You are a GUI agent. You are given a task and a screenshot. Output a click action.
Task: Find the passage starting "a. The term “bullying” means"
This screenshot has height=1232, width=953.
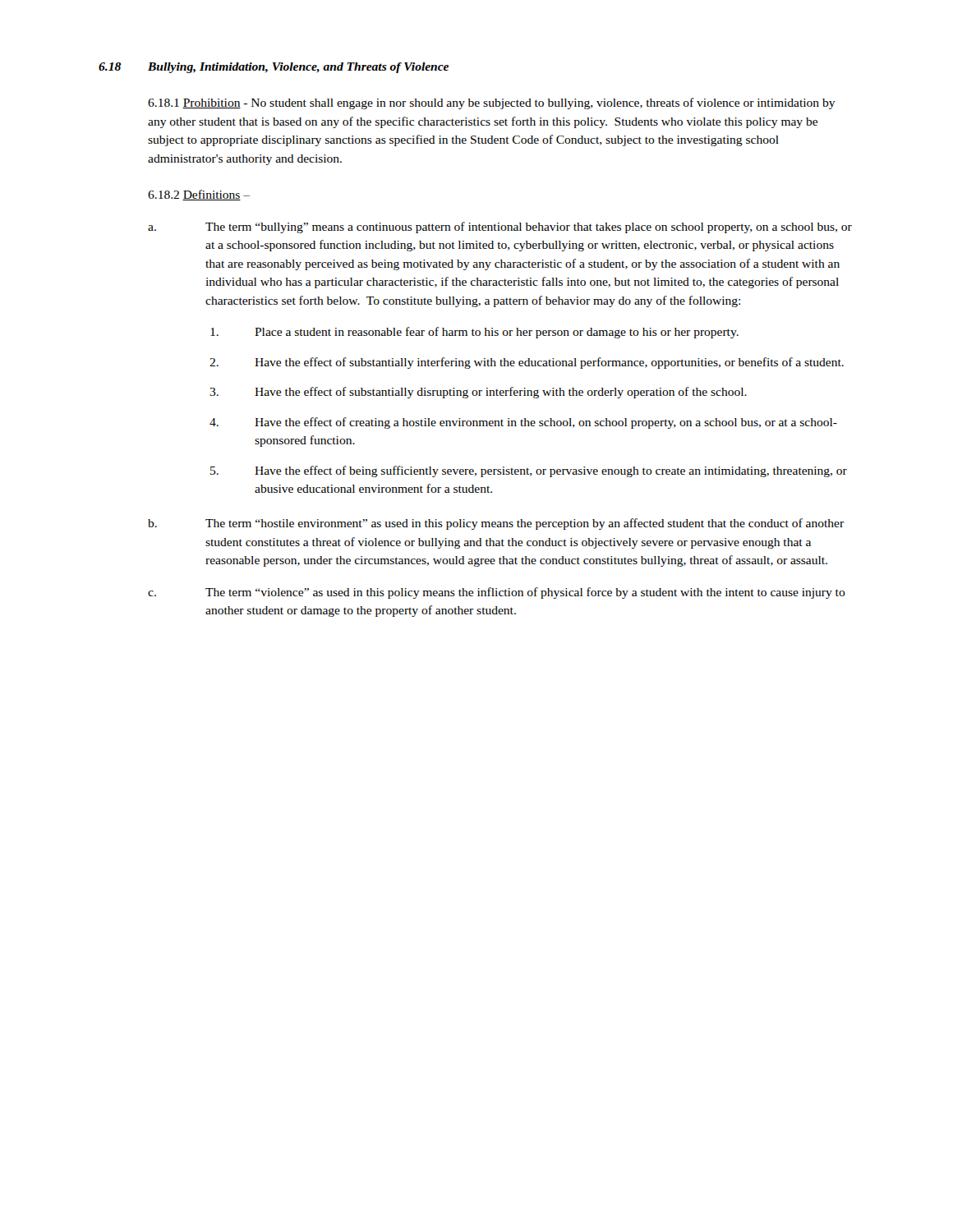[501, 264]
